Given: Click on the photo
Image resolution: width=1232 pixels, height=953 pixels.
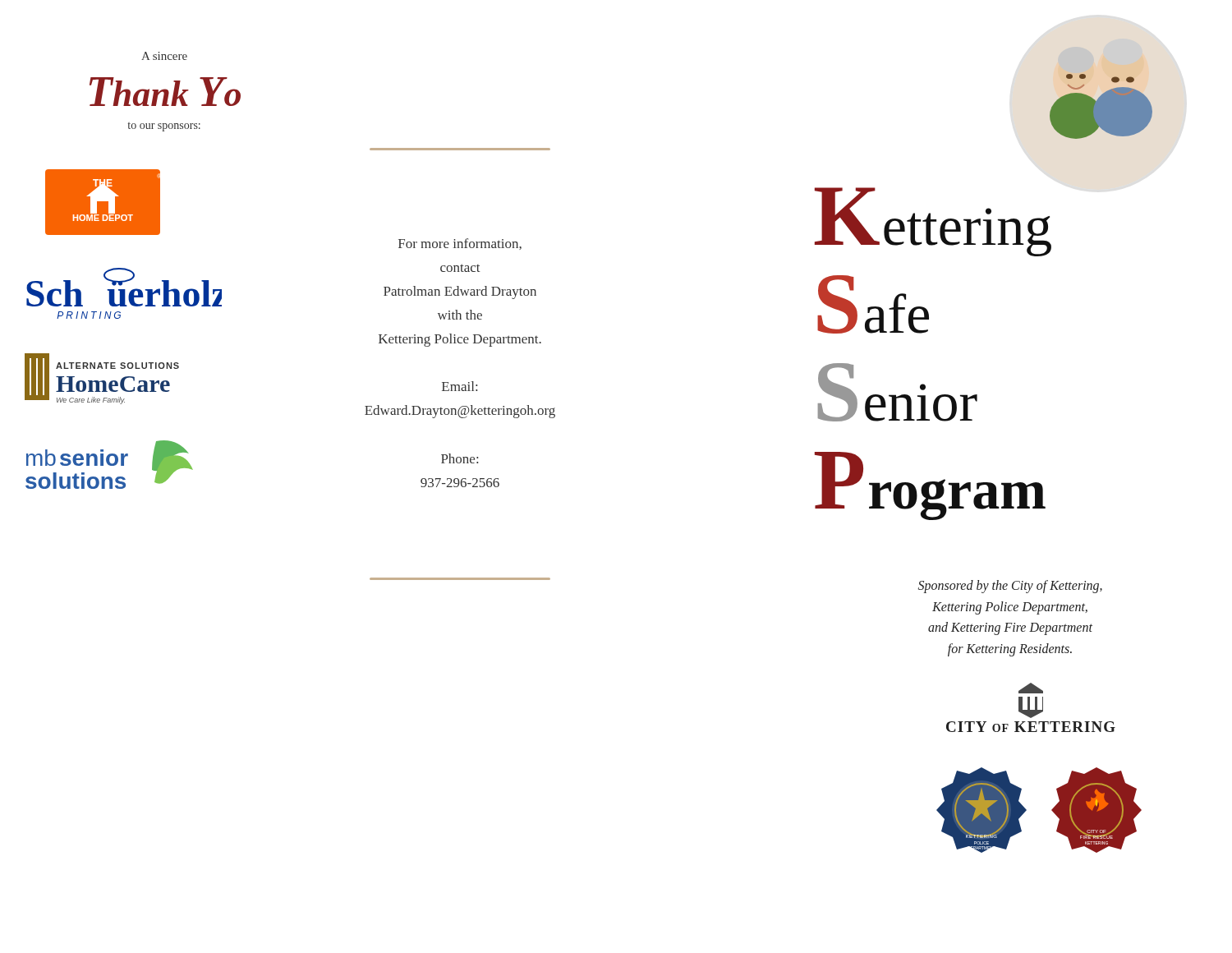Looking at the screenshot, I should pos(1098,103).
